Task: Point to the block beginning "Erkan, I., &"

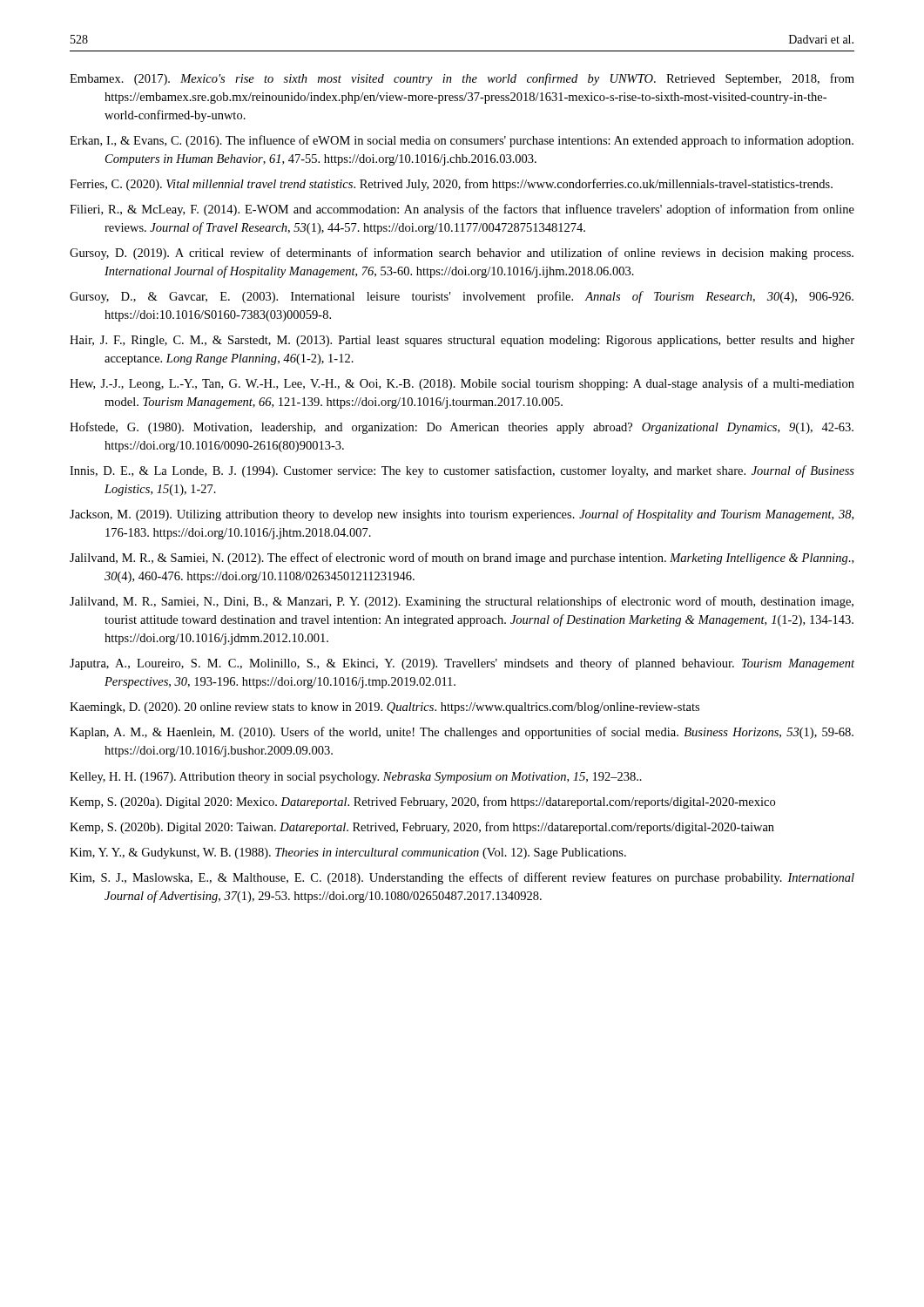Action: [462, 150]
